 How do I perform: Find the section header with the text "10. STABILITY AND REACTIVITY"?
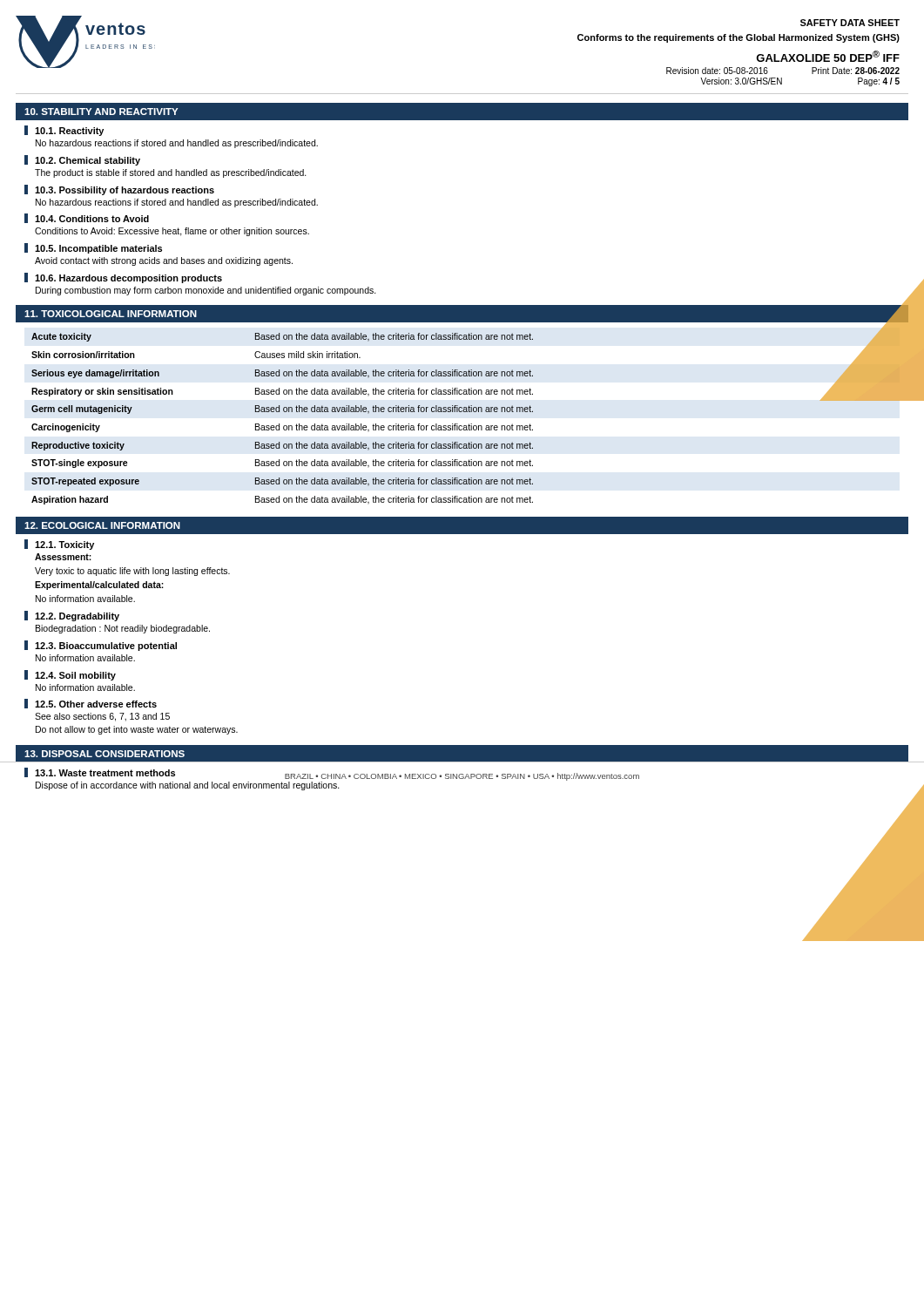(x=101, y=112)
